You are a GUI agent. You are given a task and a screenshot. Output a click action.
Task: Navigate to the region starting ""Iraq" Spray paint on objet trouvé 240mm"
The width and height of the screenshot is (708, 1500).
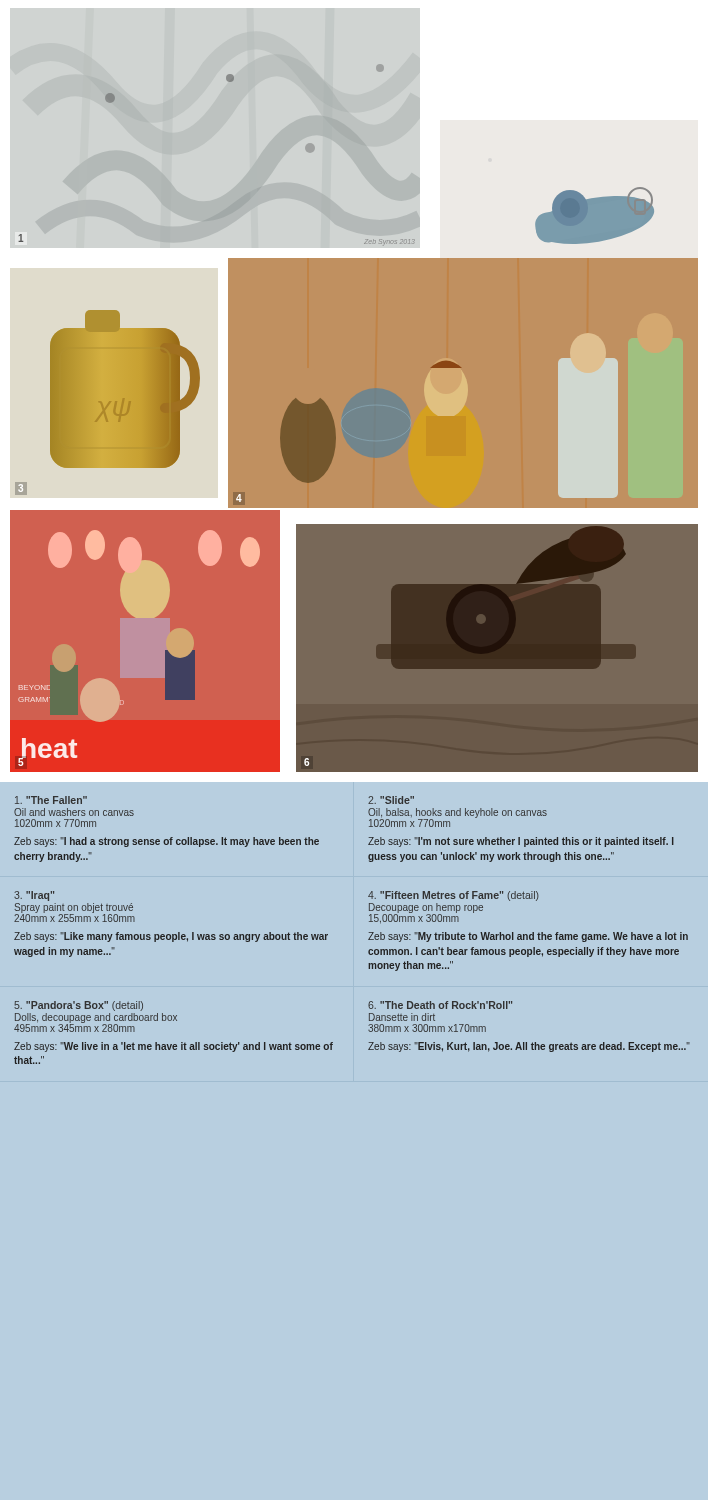[177, 924]
